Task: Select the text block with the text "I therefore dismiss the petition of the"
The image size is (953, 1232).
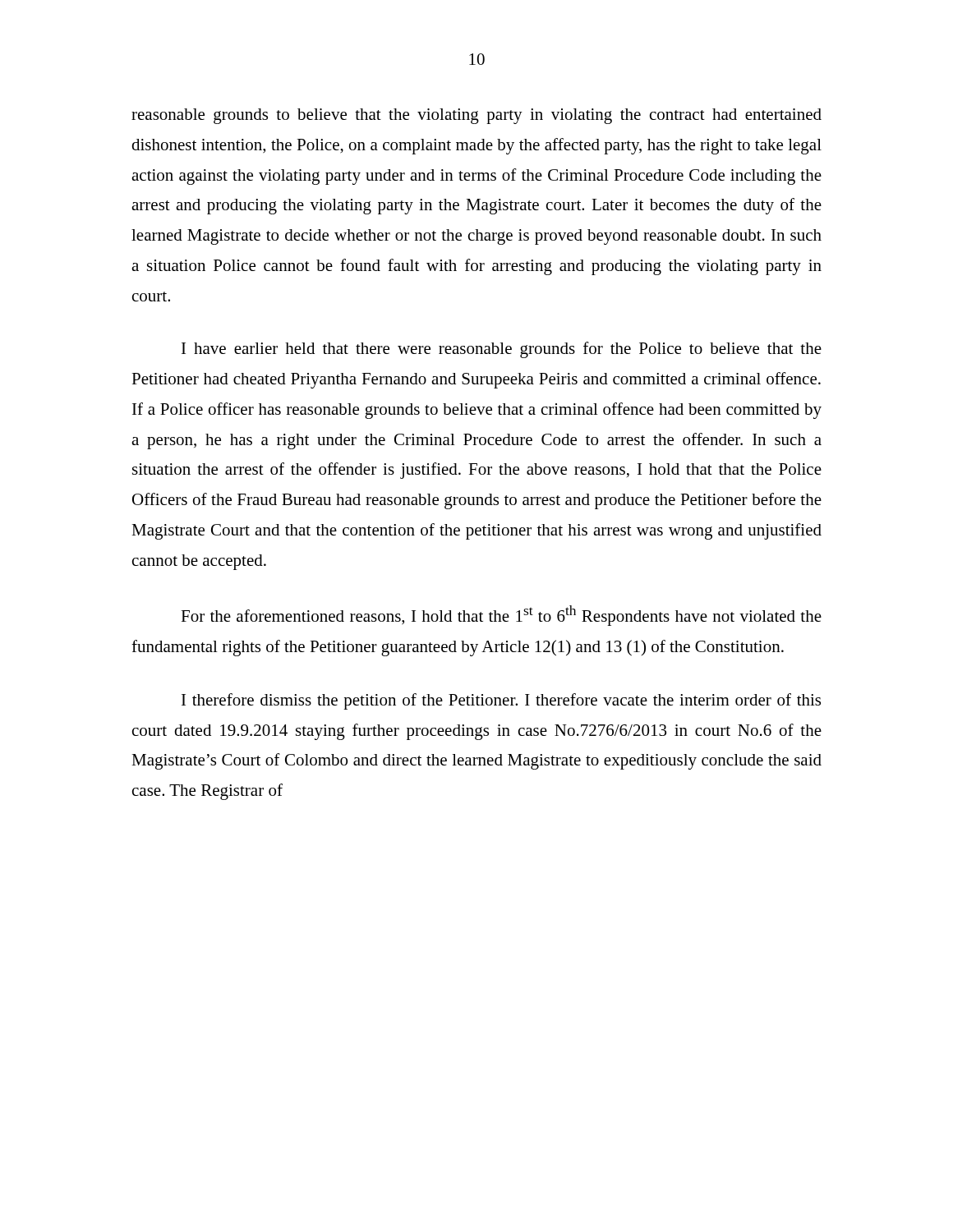Action: point(476,745)
